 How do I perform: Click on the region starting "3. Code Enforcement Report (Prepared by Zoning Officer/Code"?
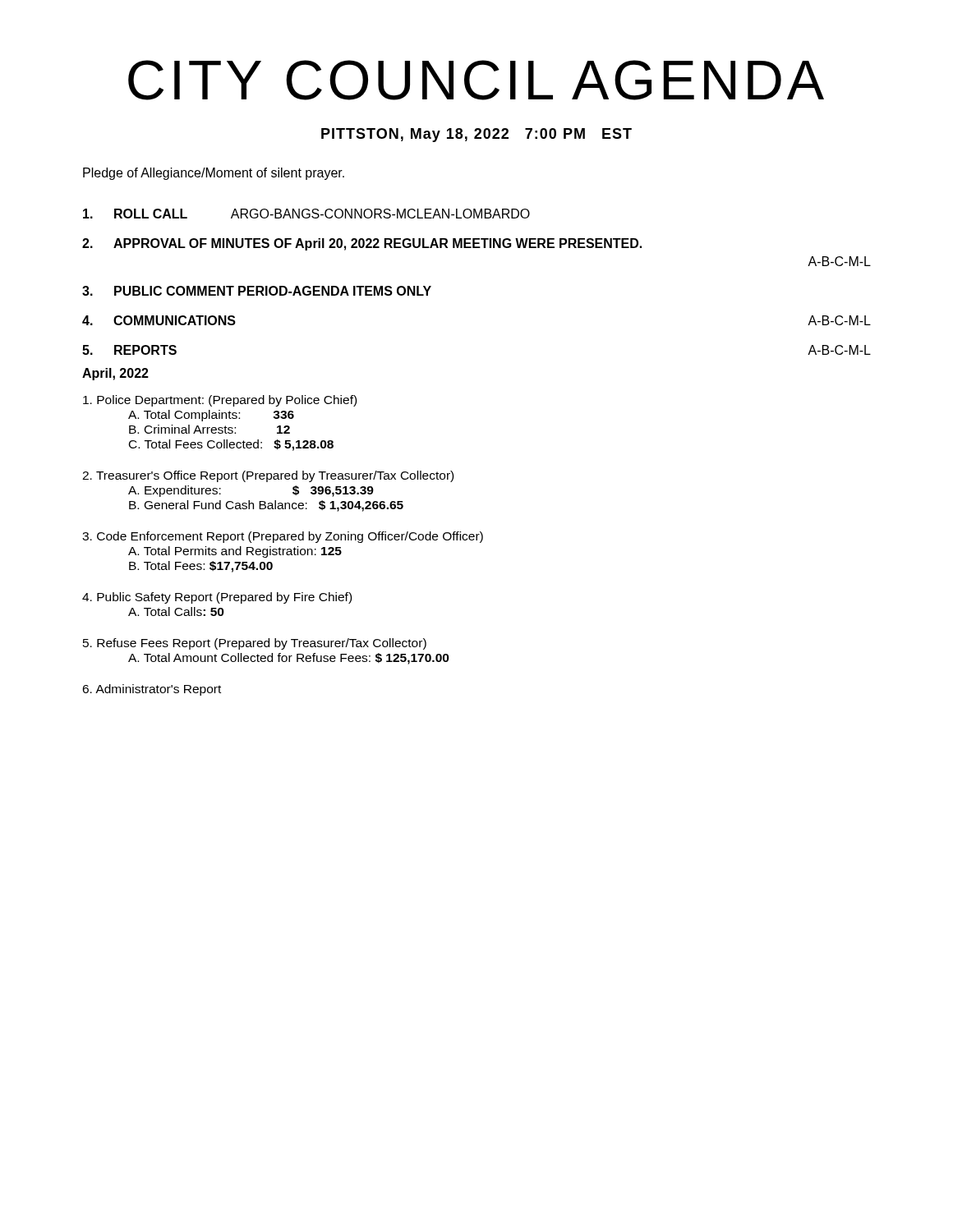click(476, 551)
